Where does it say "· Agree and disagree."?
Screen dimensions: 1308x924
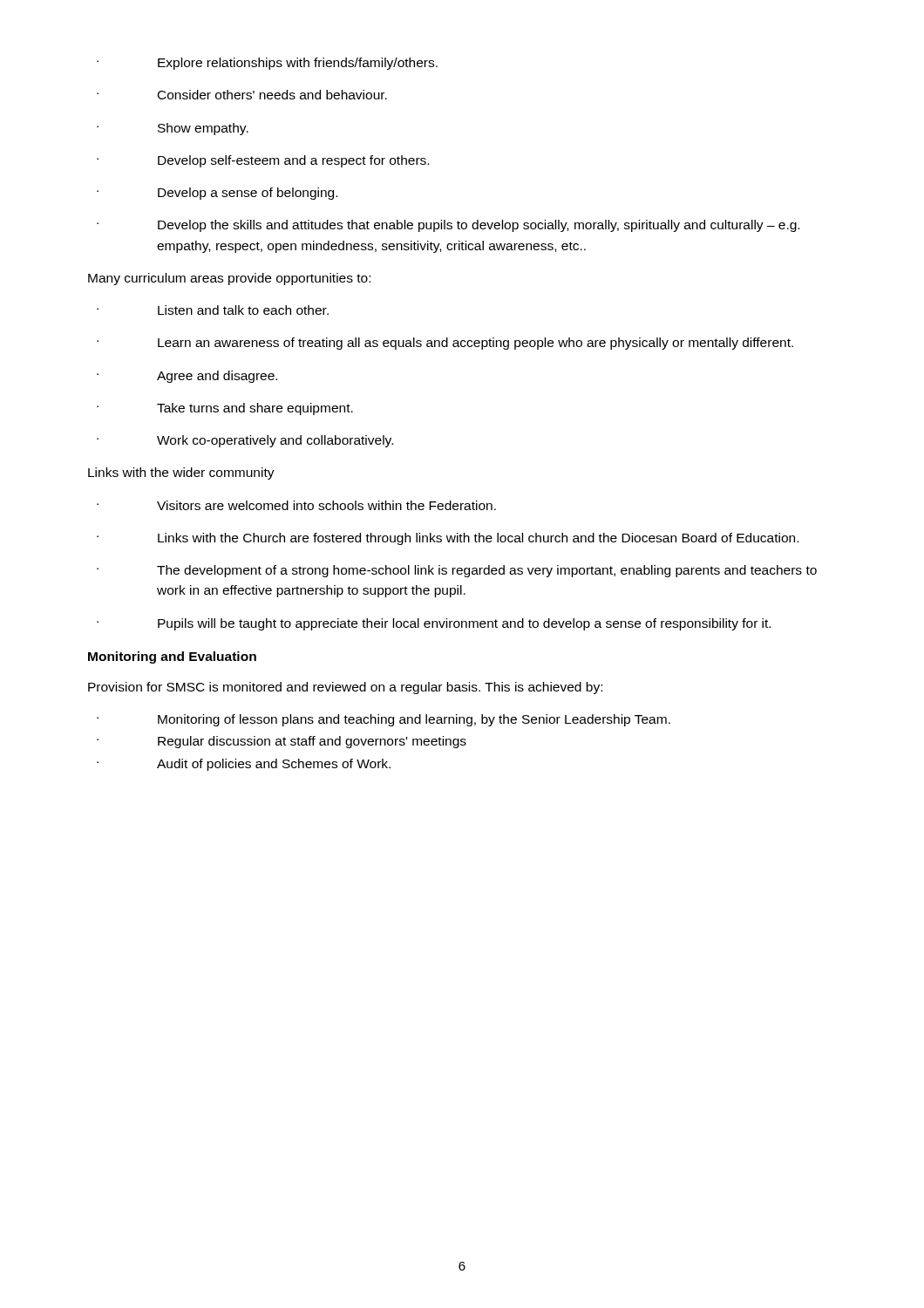click(x=187, y=377)
